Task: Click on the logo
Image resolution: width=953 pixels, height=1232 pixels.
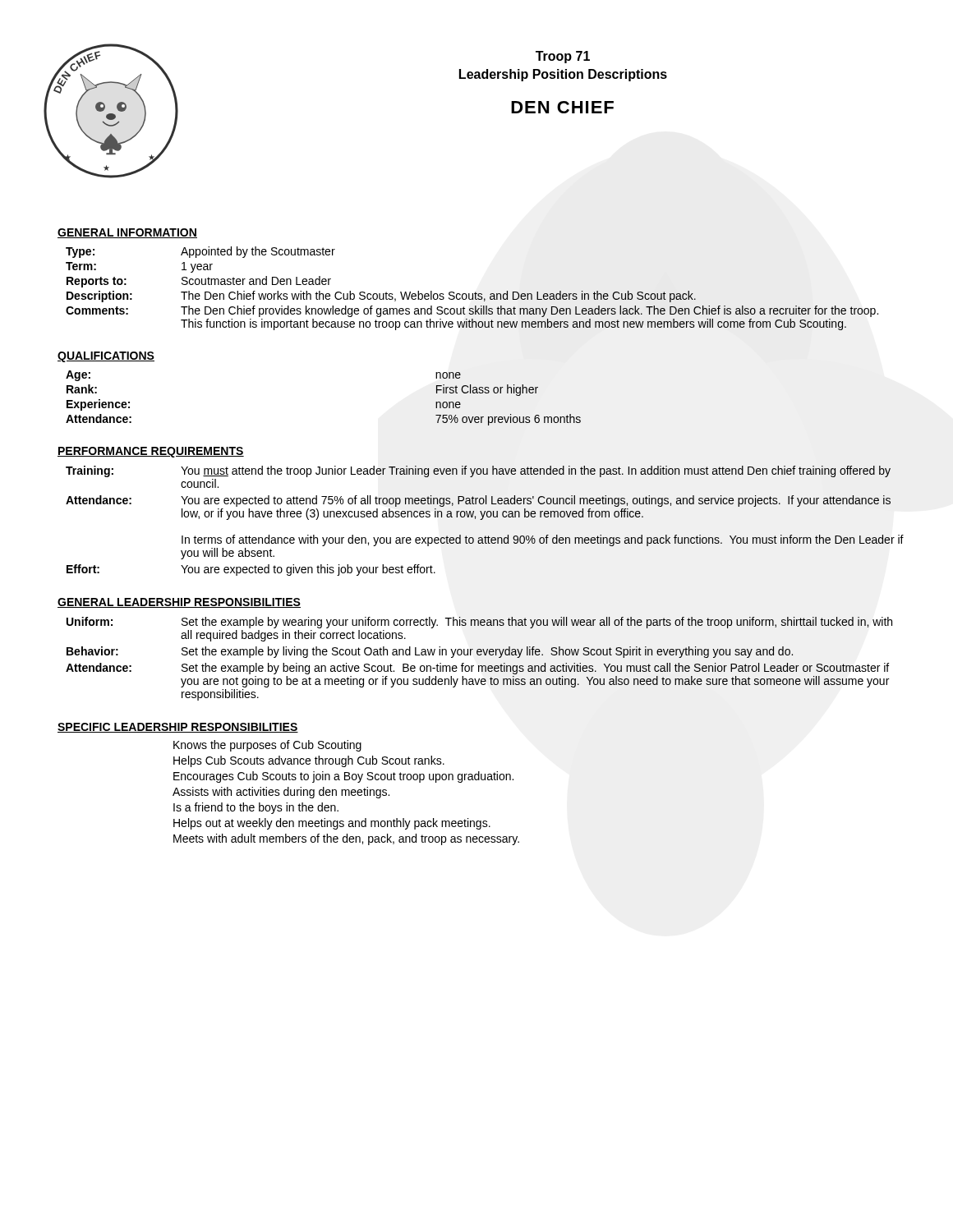Action: pos(119,112)
